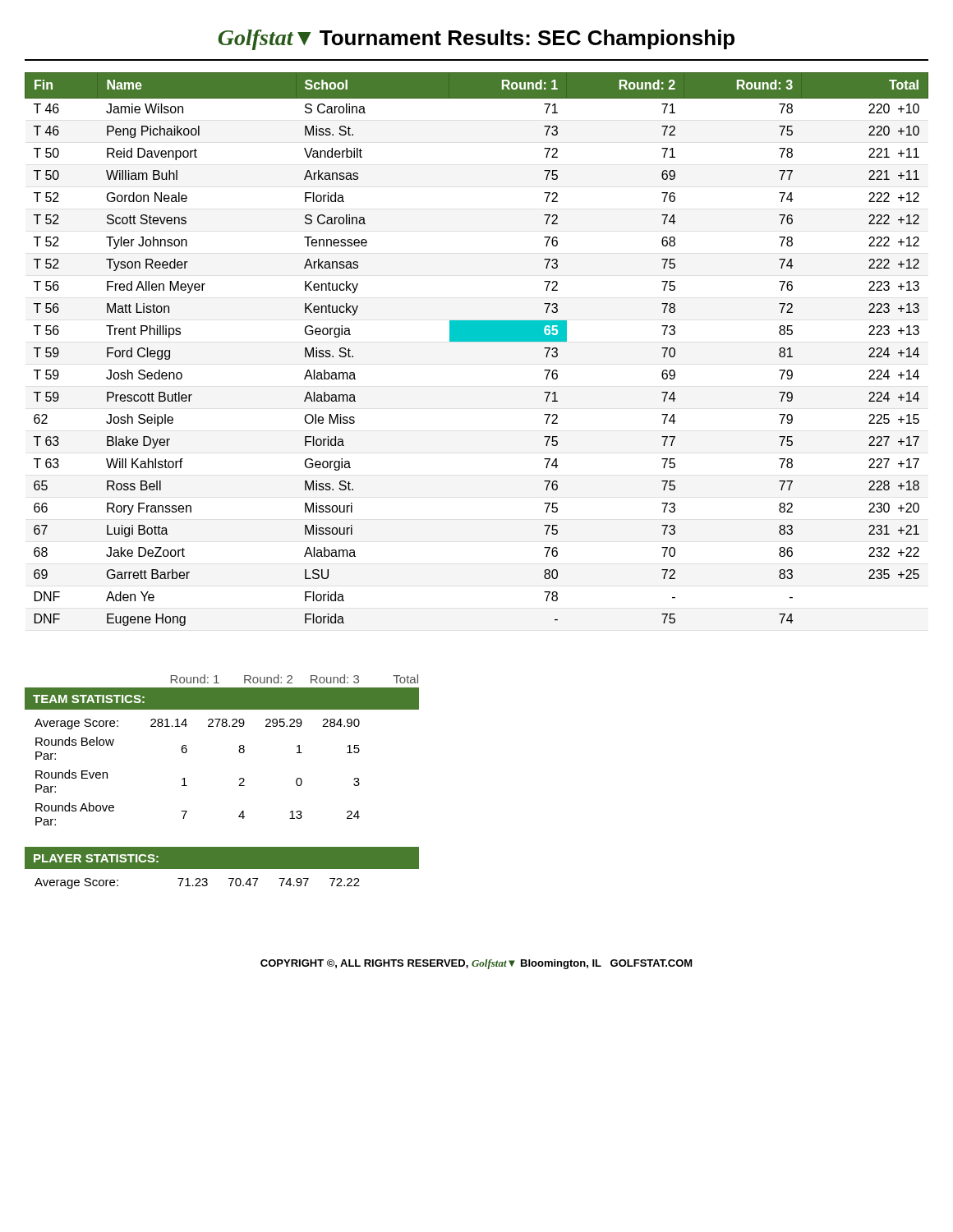
Task: Select the table that reads "228 +18"
Action: [476, 352]
